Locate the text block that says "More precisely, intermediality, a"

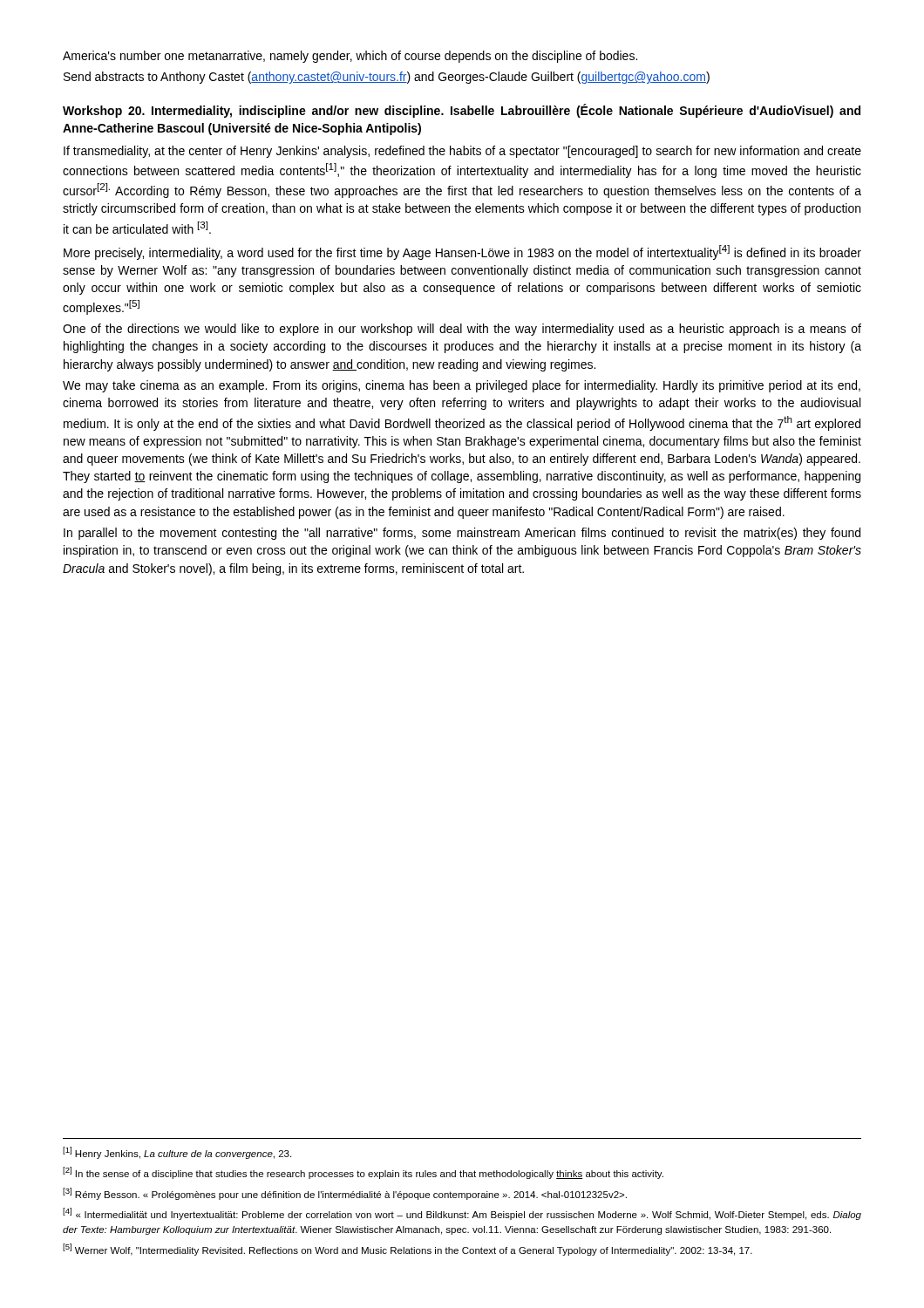[462, 278]
